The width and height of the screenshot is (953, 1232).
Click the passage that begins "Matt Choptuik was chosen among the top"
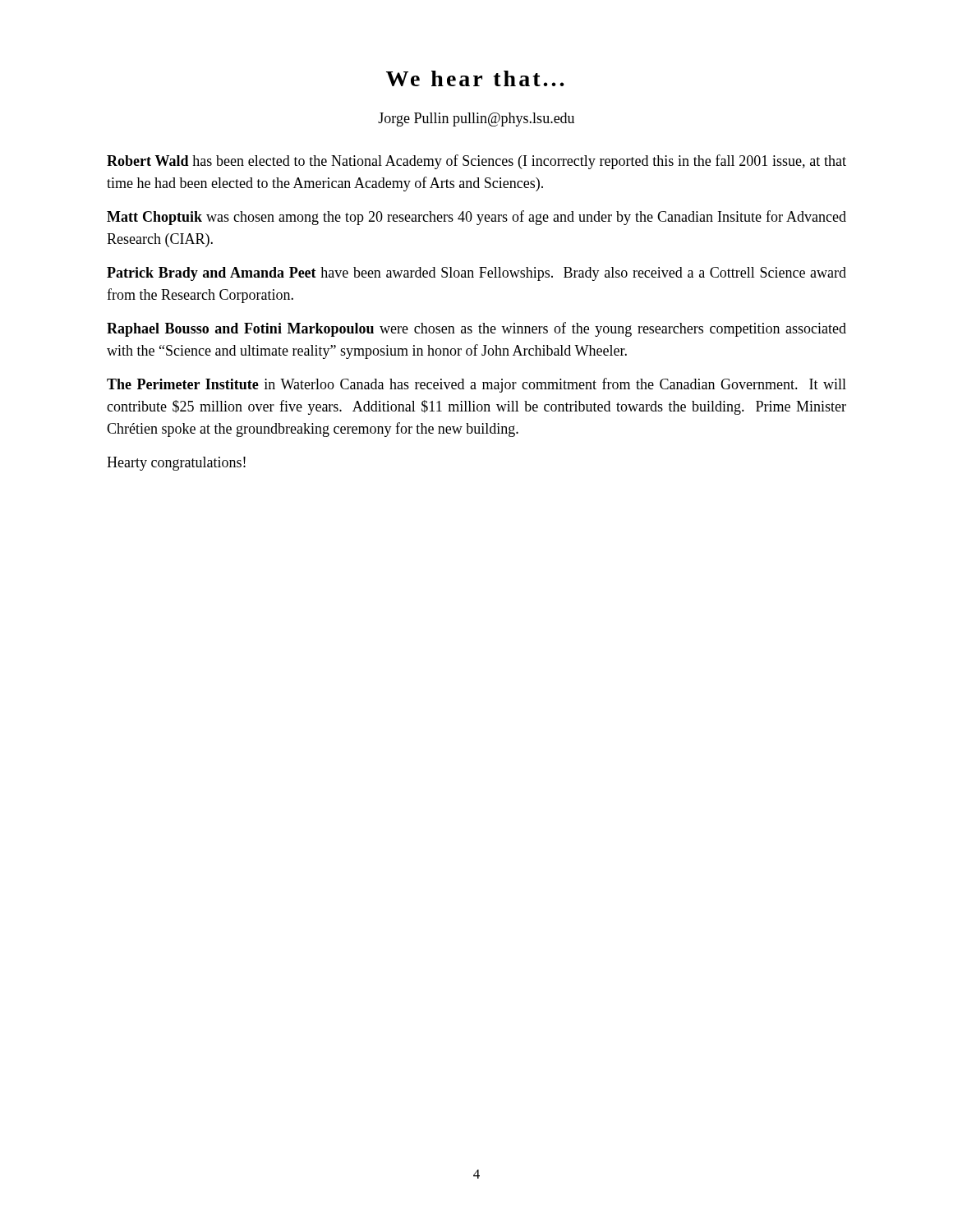(x=476, y=228)
